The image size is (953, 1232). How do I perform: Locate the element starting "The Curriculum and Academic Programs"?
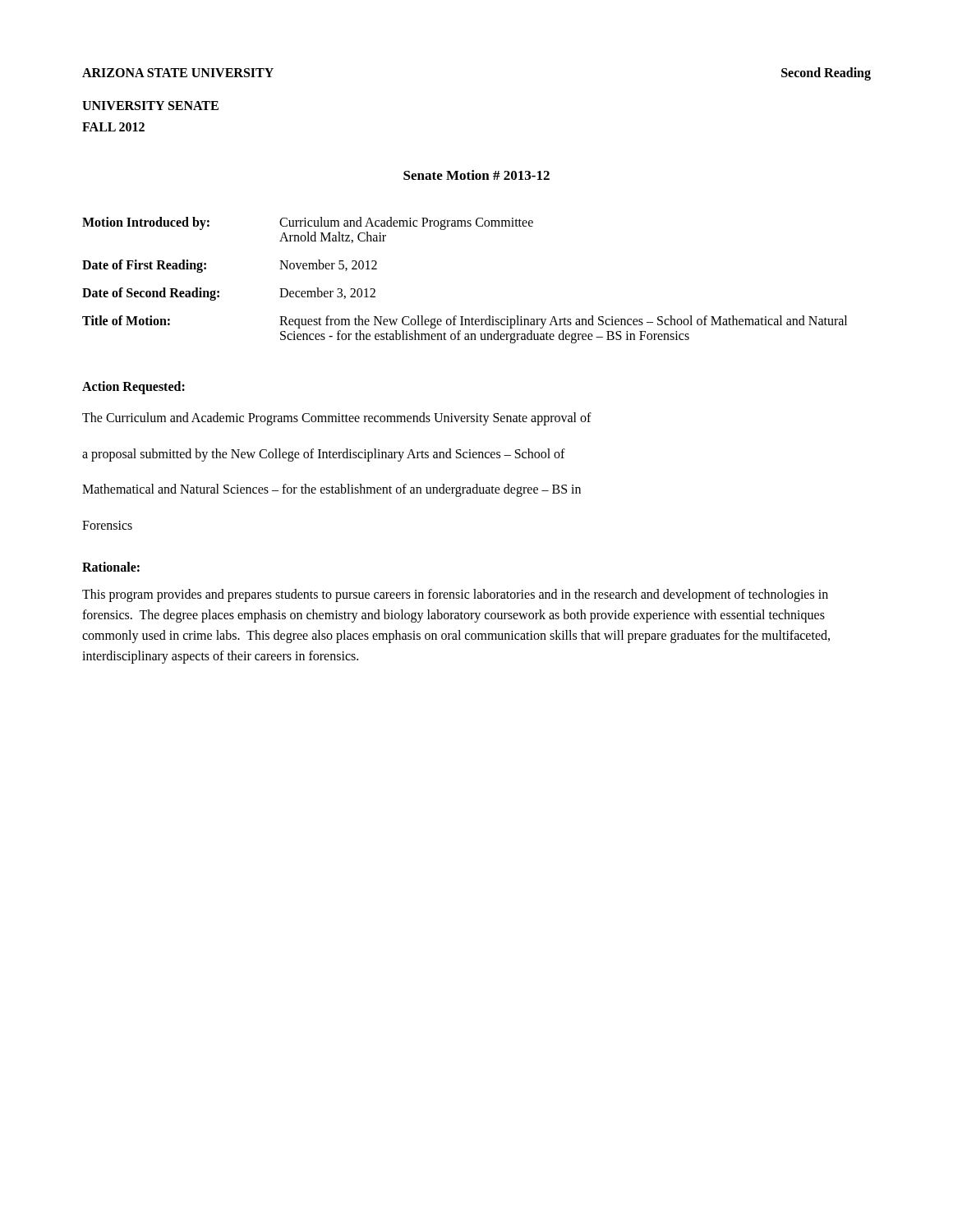pos(337,418)
